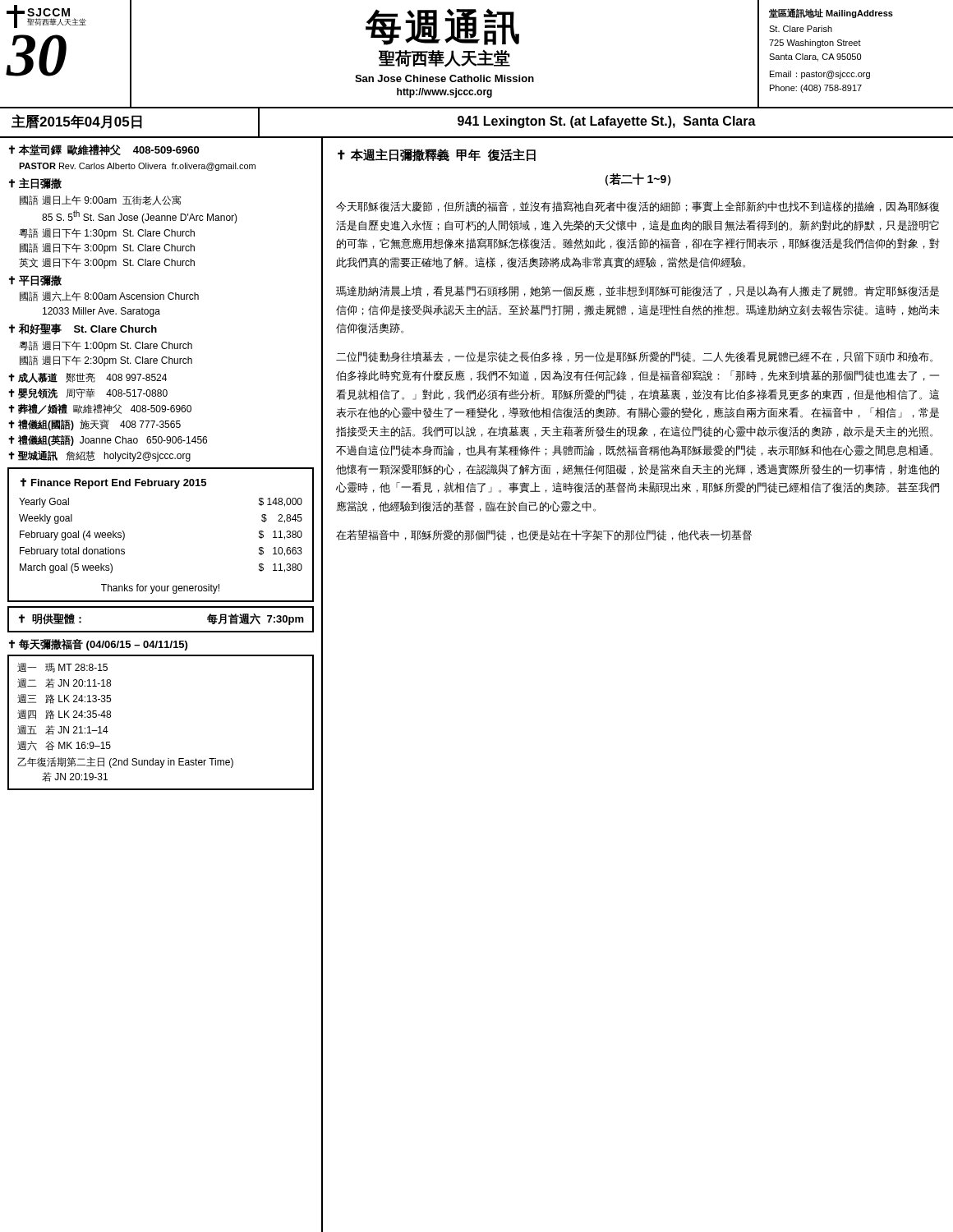Point to "✝ 嬰兒領洗 周守華 408-517-0880"
This screenshot has height=1232, width=953.
[x=88, y=393]
